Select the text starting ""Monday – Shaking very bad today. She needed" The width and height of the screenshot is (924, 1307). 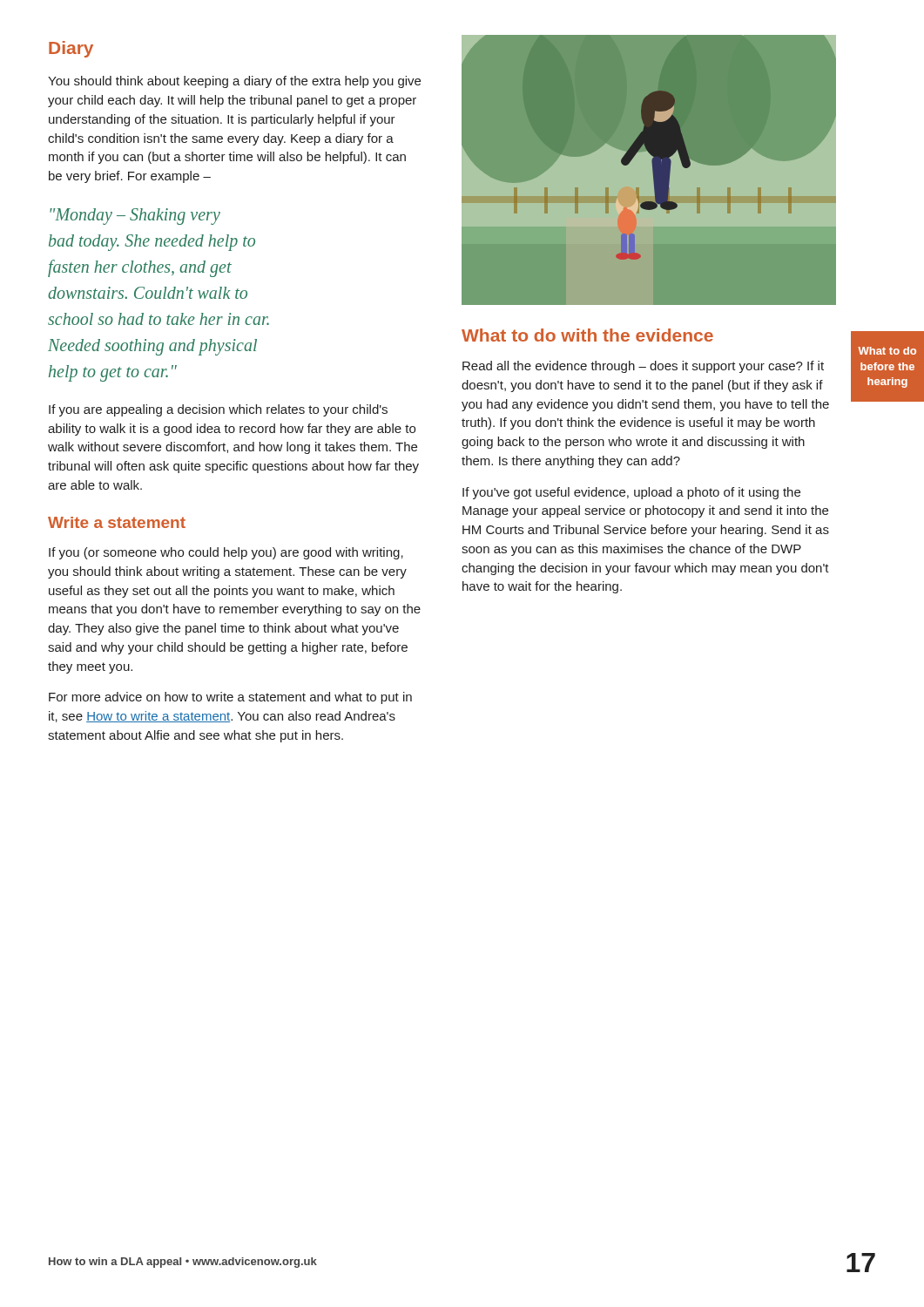159,293
